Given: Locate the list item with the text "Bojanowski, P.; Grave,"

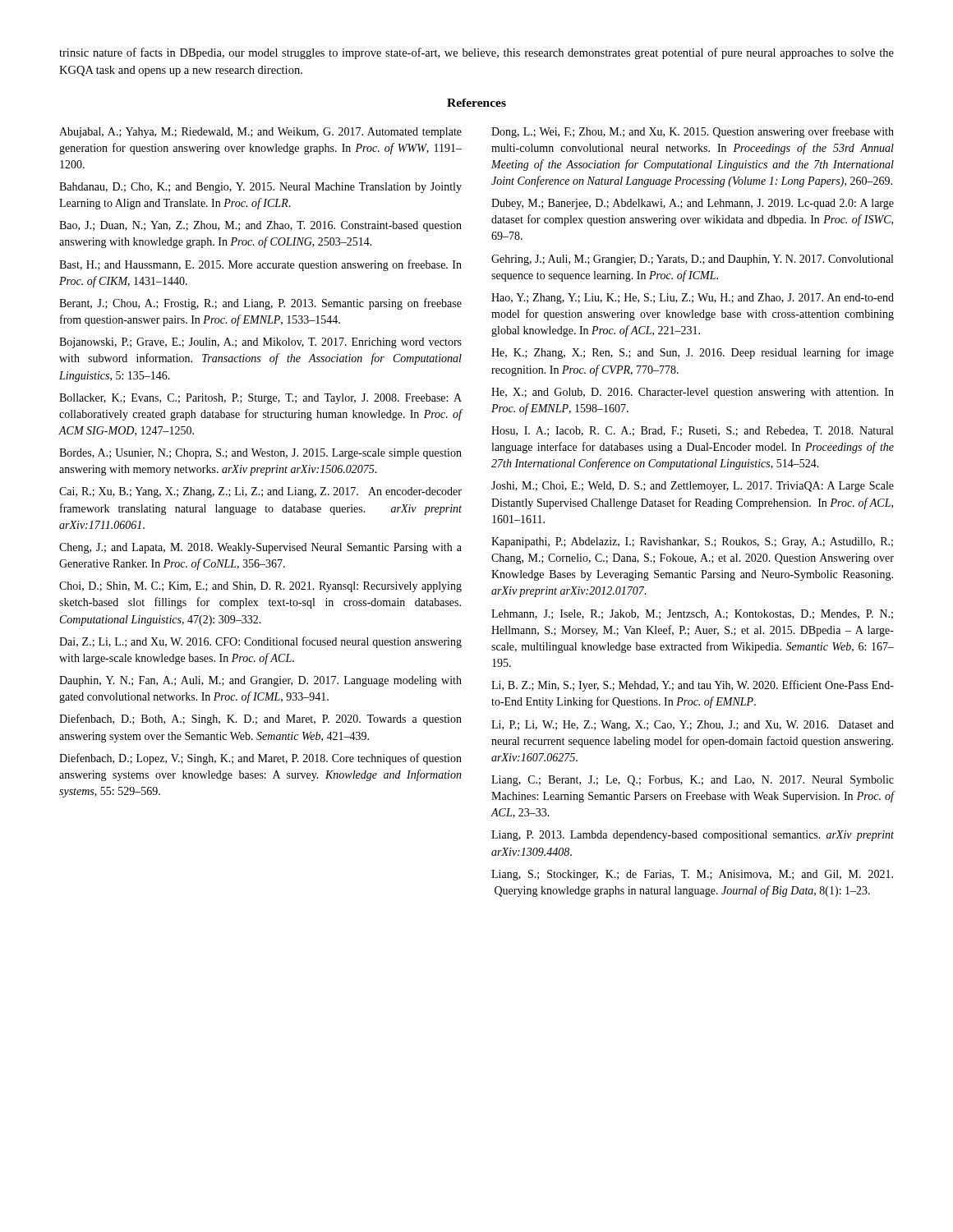Looking at the screenshot, I should pos(260,359).
